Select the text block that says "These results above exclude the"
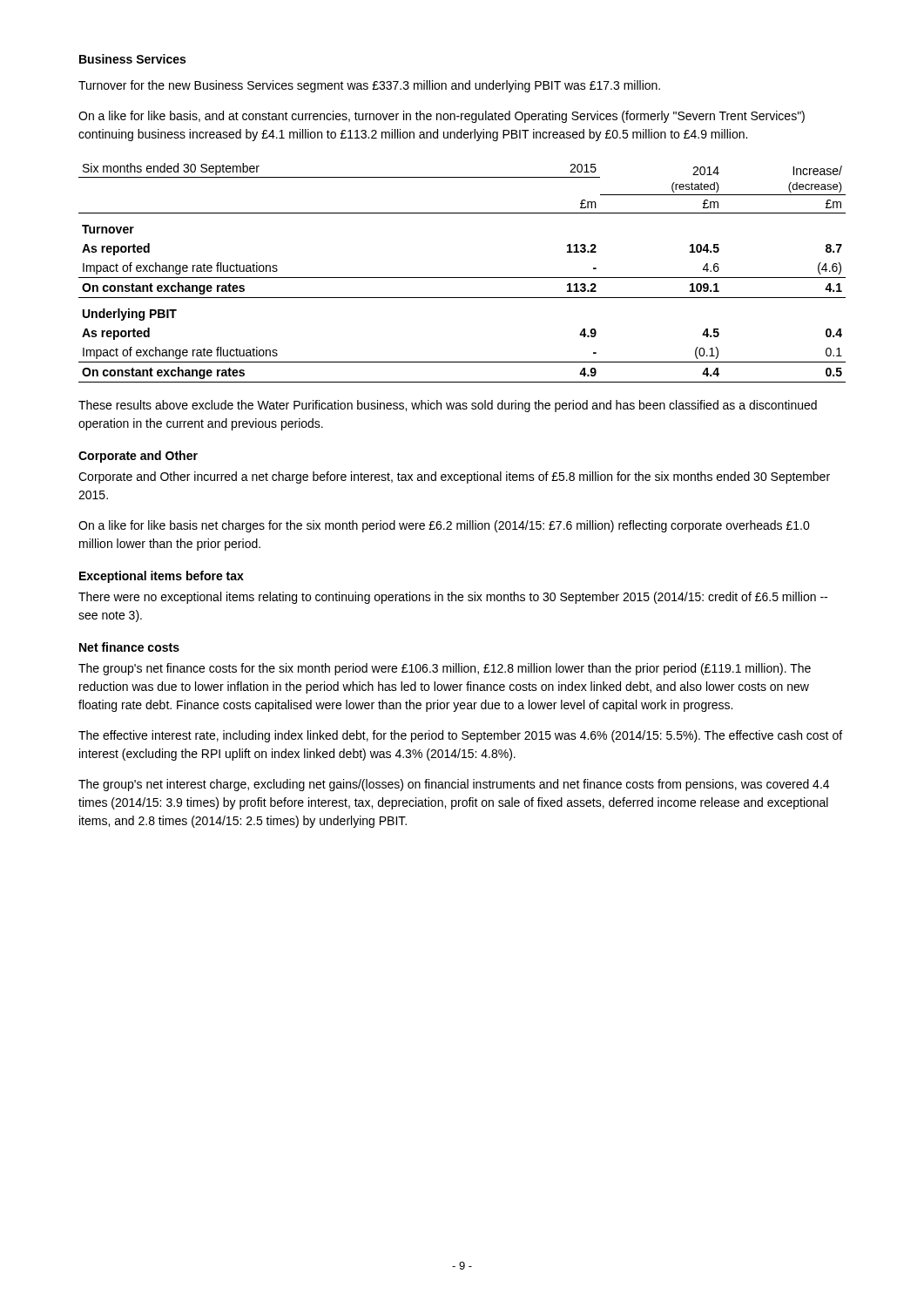The image size is (924, 1307). point(448,414)
